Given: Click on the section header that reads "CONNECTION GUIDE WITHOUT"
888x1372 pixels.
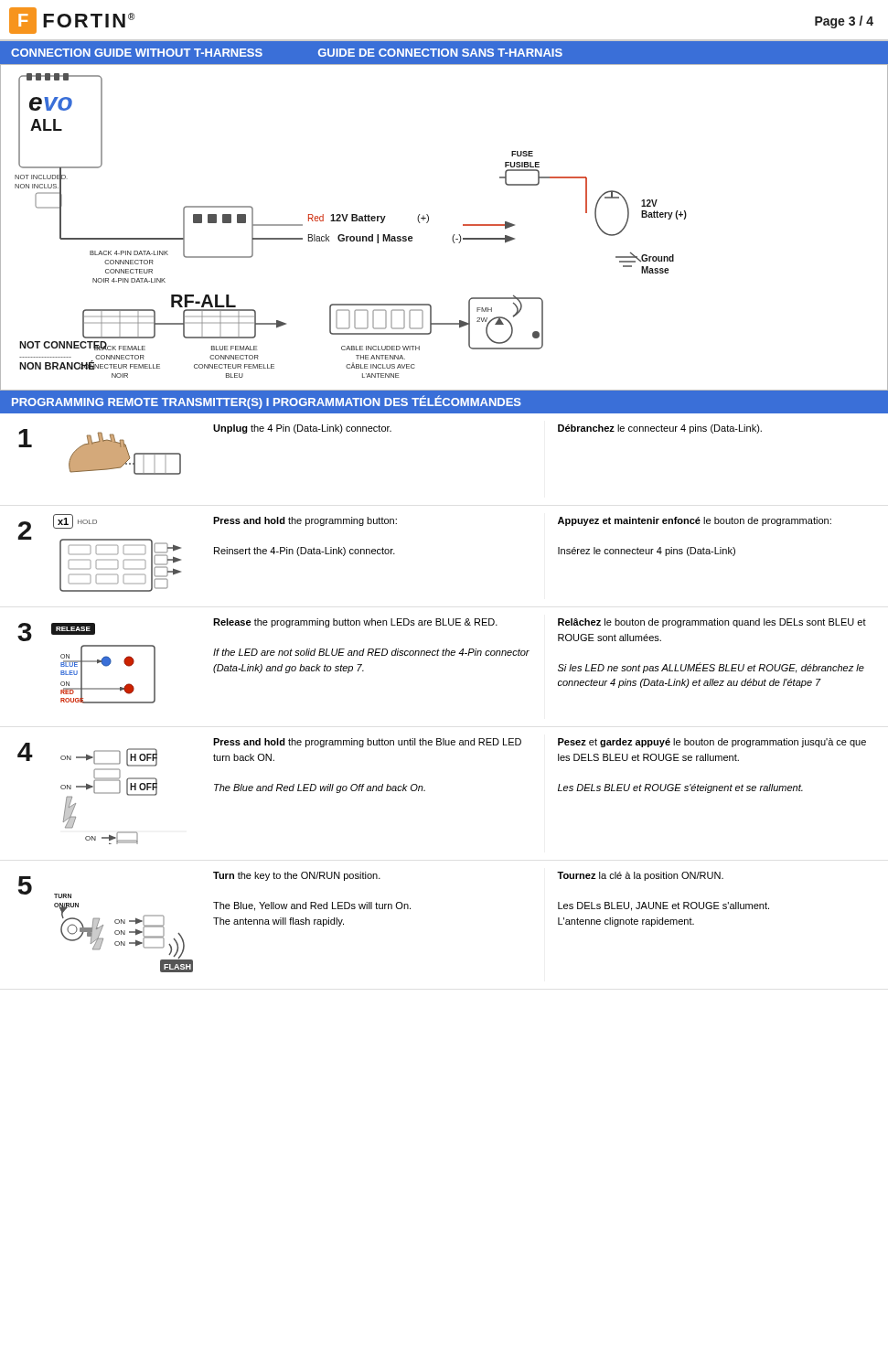Looking at the screenshot, I should 287,53.
